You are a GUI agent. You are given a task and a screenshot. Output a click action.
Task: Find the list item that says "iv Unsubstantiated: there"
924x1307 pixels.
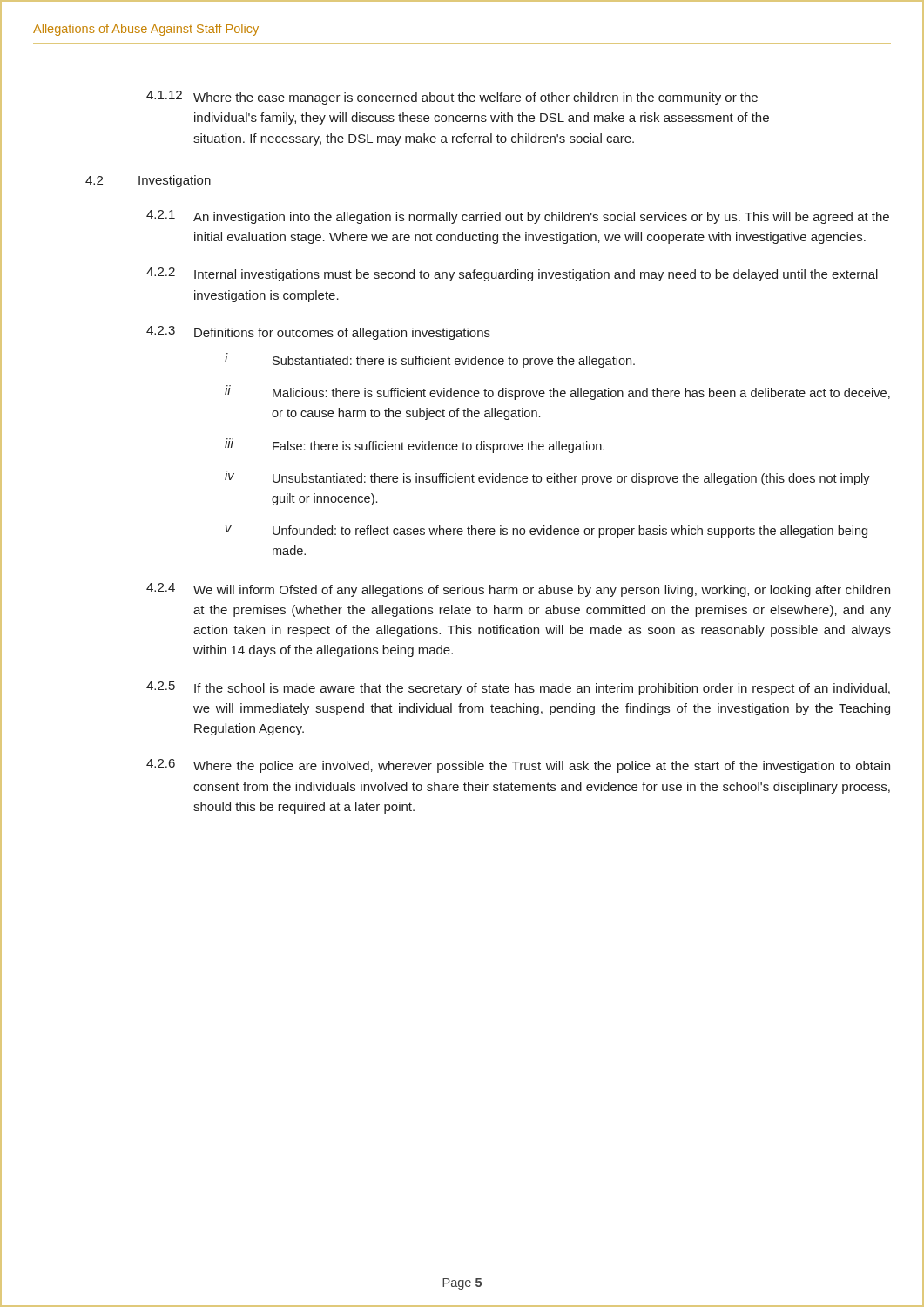(558, 489)
